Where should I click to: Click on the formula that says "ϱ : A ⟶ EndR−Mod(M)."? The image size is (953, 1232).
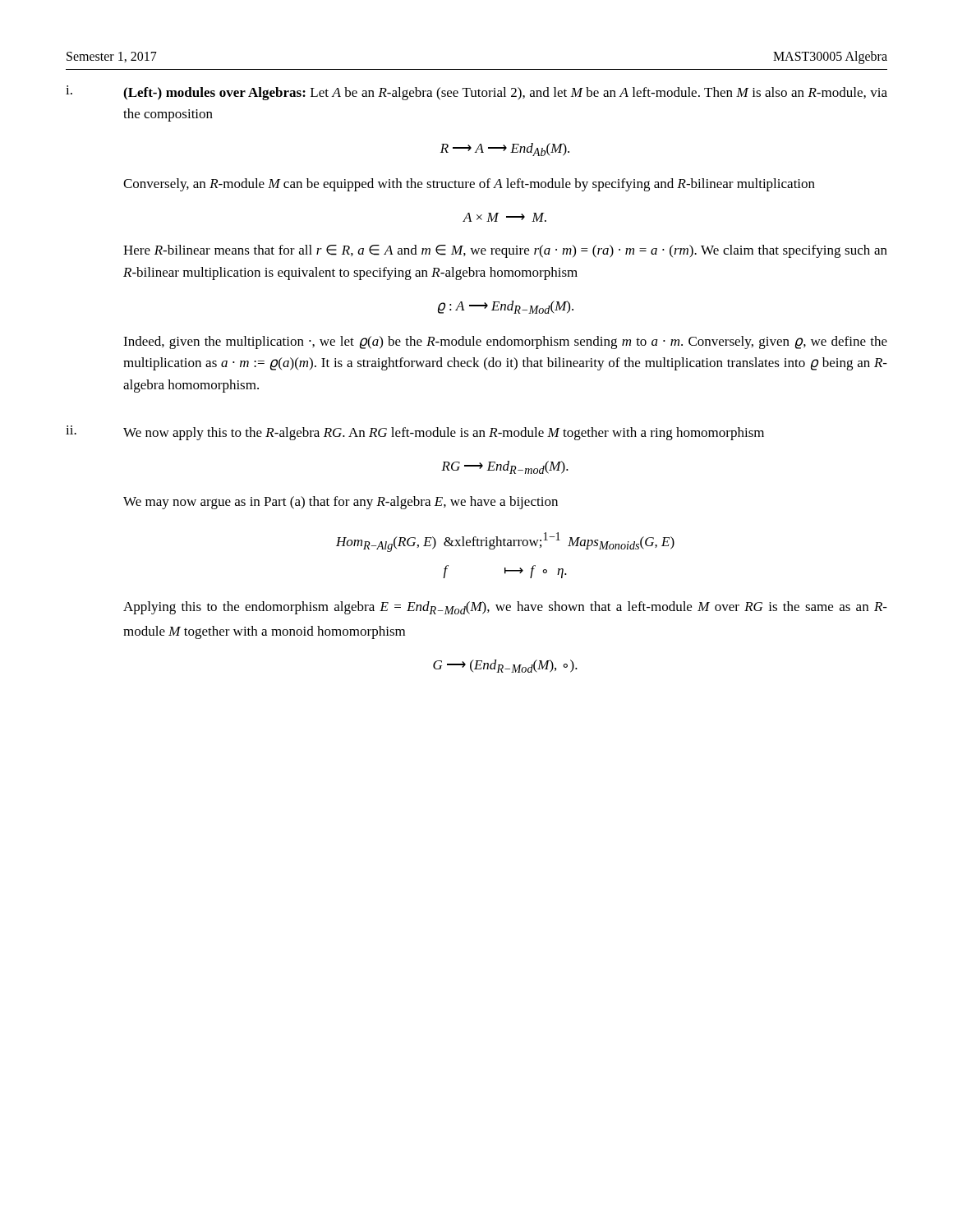505,307
